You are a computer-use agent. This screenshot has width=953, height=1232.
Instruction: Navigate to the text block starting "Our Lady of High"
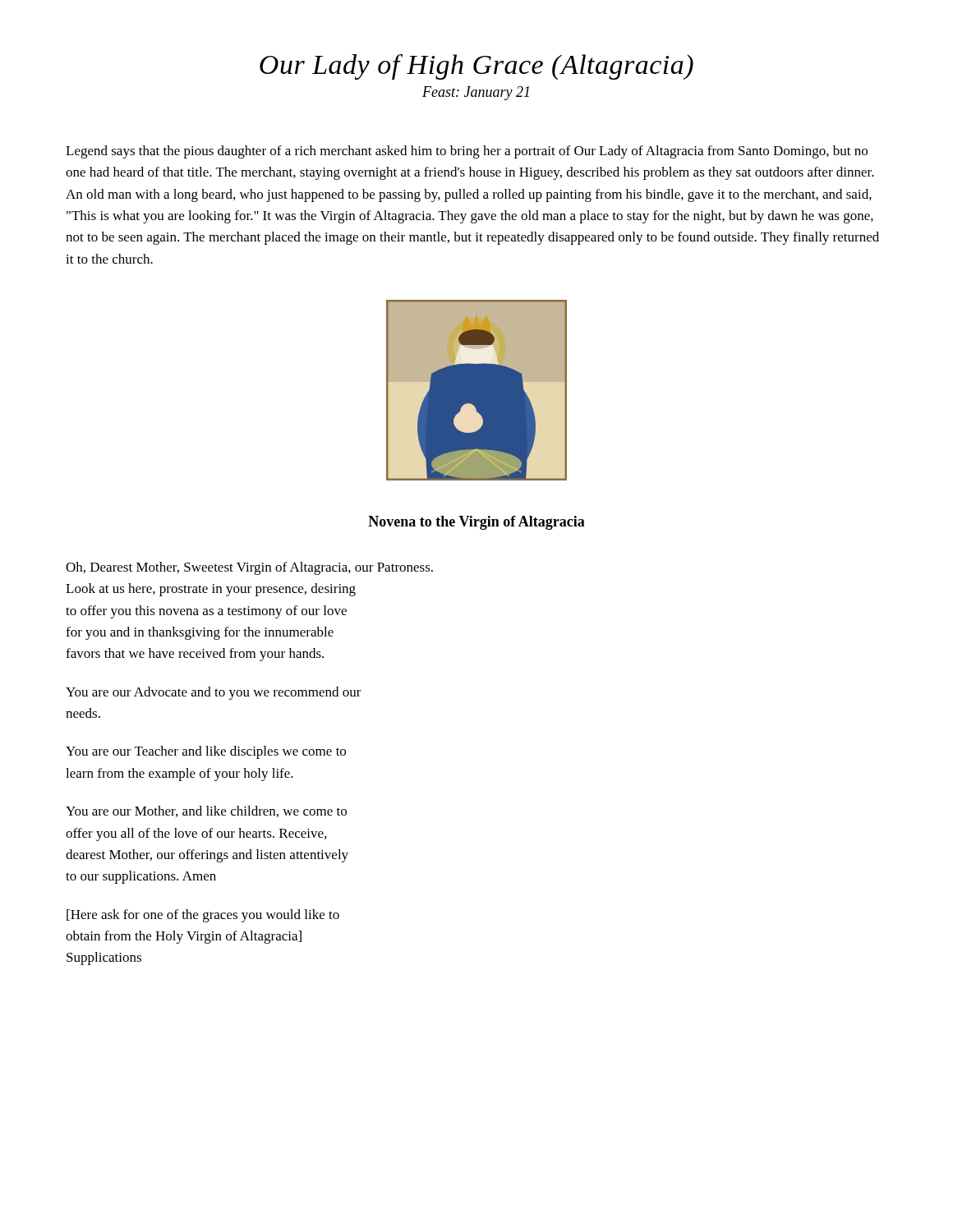[476, 64]
